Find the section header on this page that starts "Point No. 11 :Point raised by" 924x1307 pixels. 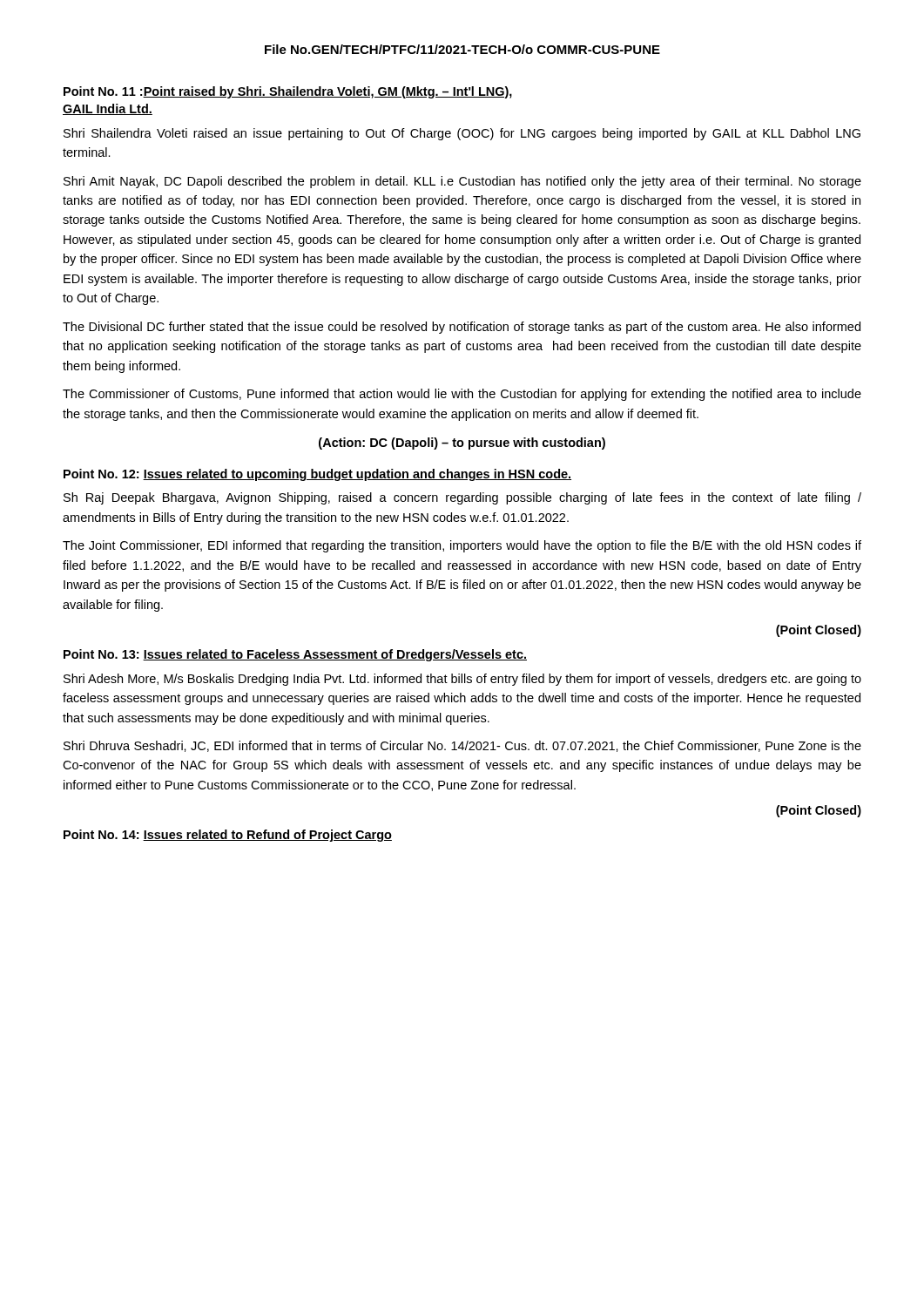(288, 100)
